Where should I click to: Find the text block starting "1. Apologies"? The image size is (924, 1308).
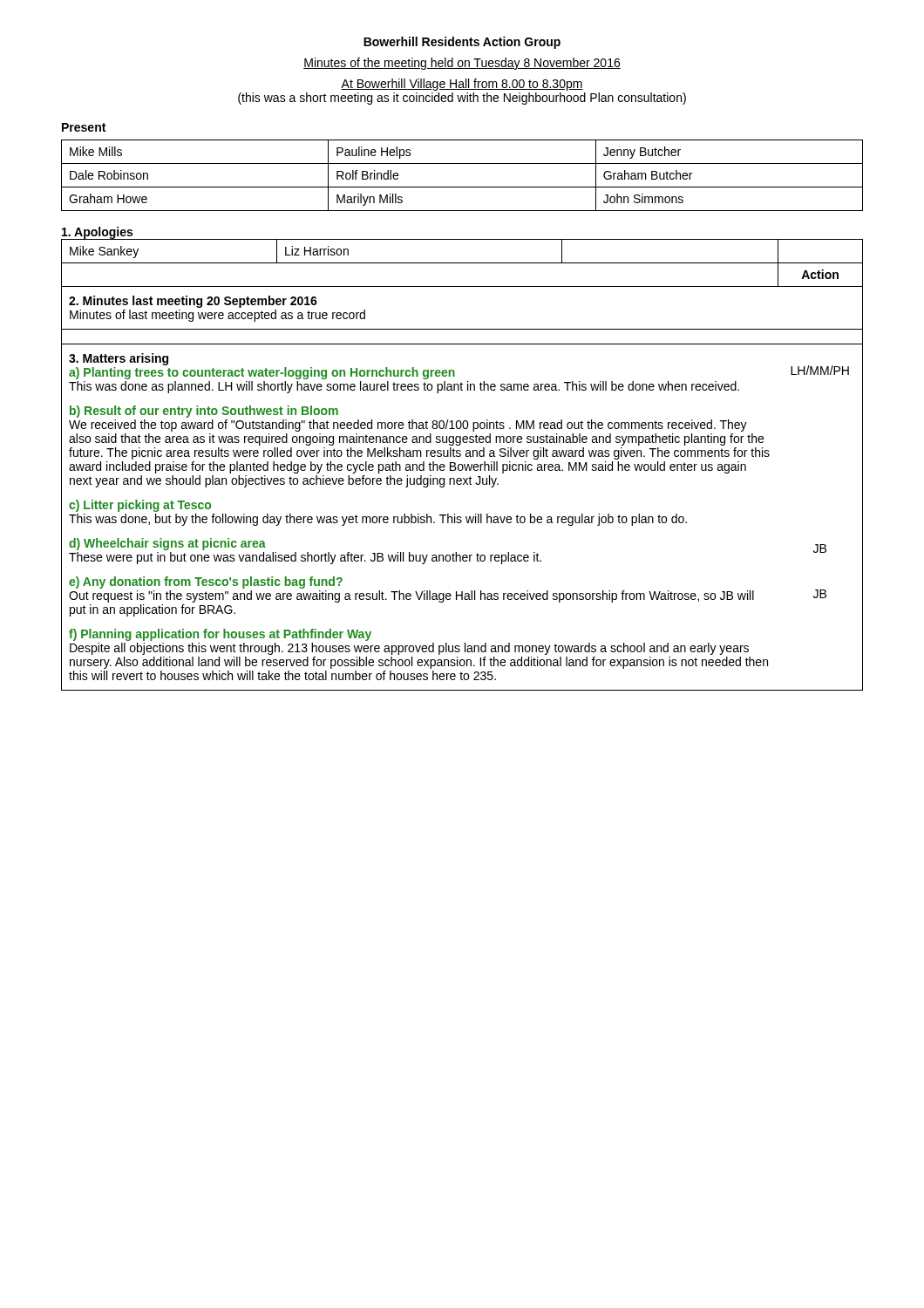(x=97, y=232)
